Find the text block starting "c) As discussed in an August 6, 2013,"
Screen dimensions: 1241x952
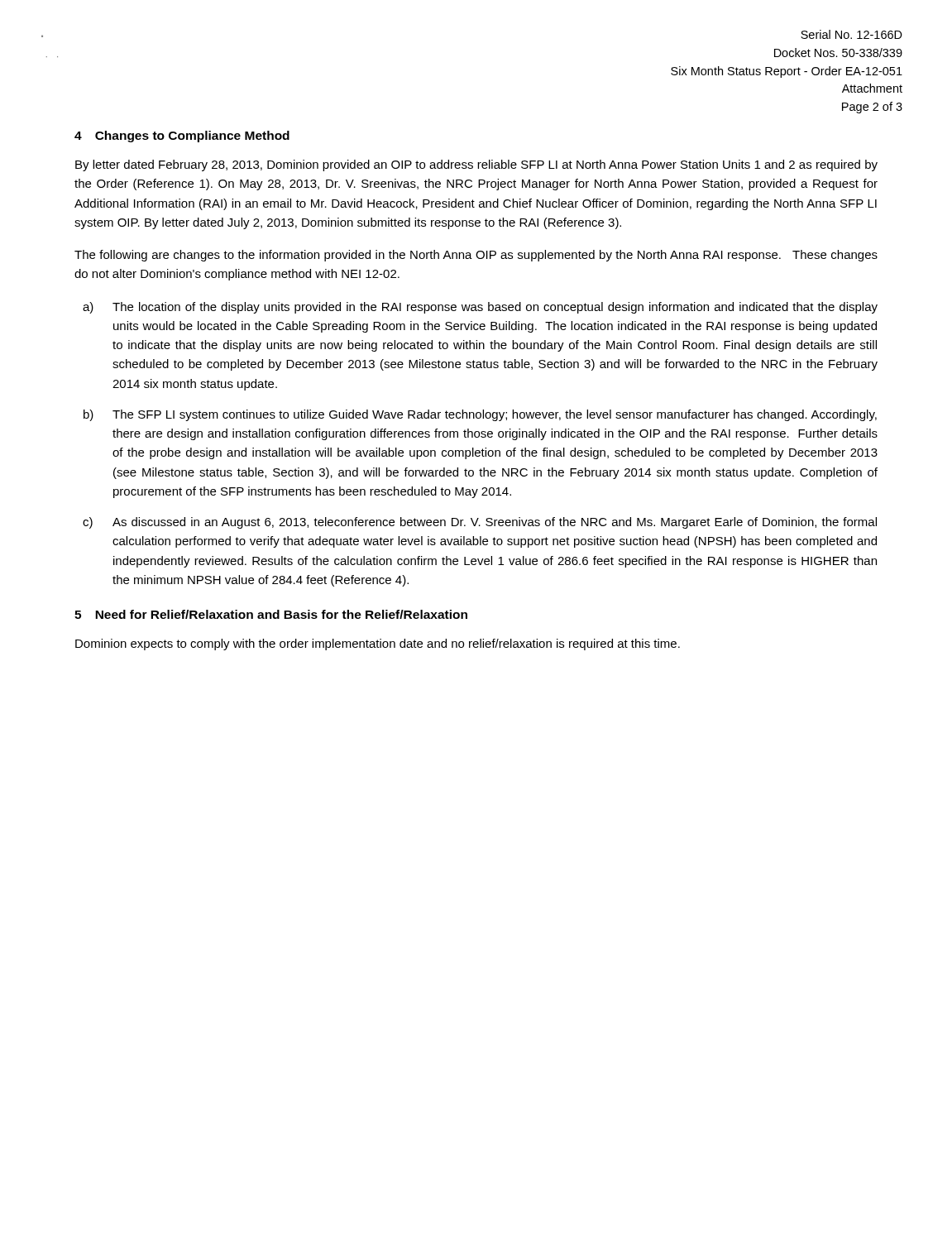[476, 551]
